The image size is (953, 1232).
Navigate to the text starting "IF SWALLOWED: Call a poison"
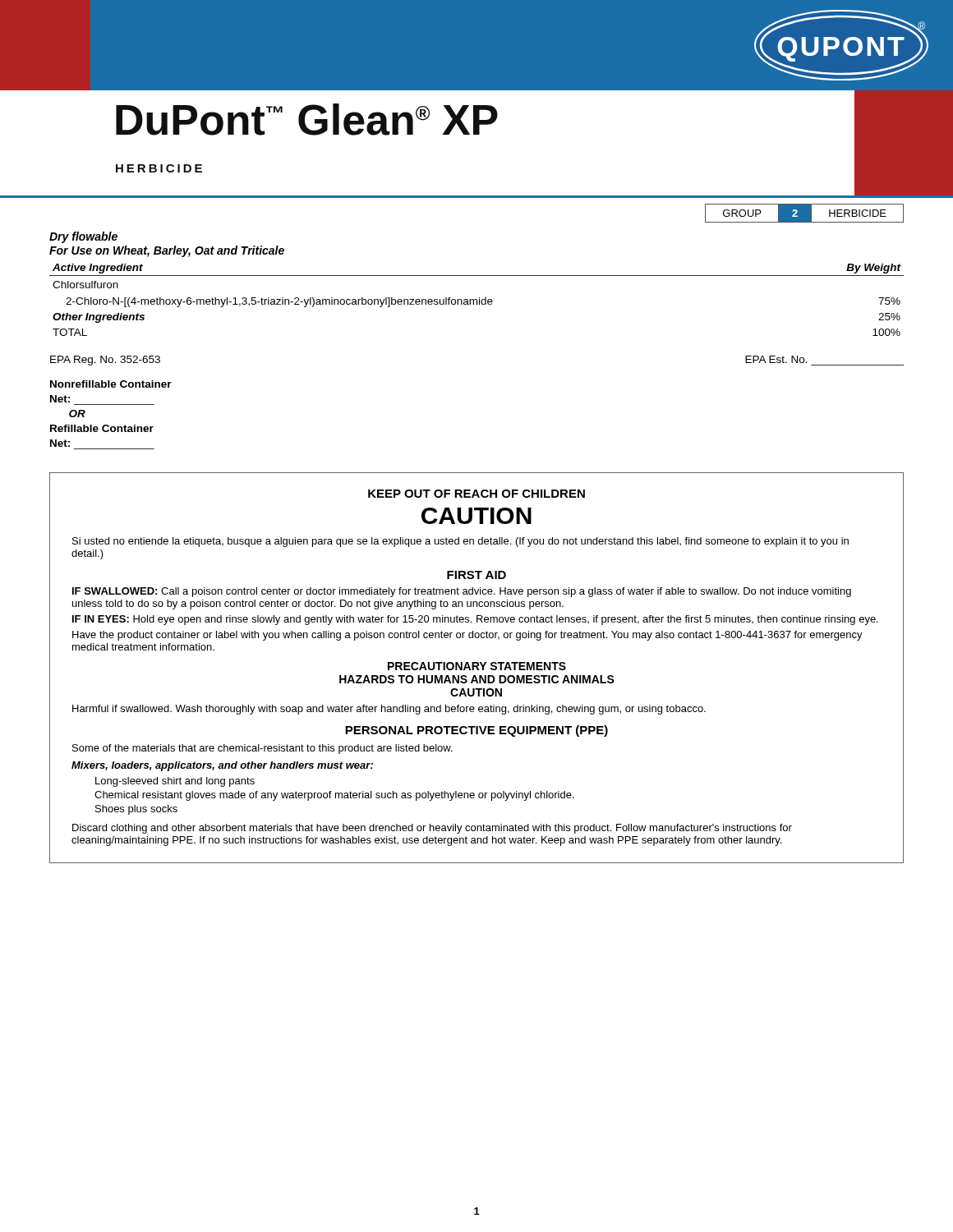[x=461, y=597]
